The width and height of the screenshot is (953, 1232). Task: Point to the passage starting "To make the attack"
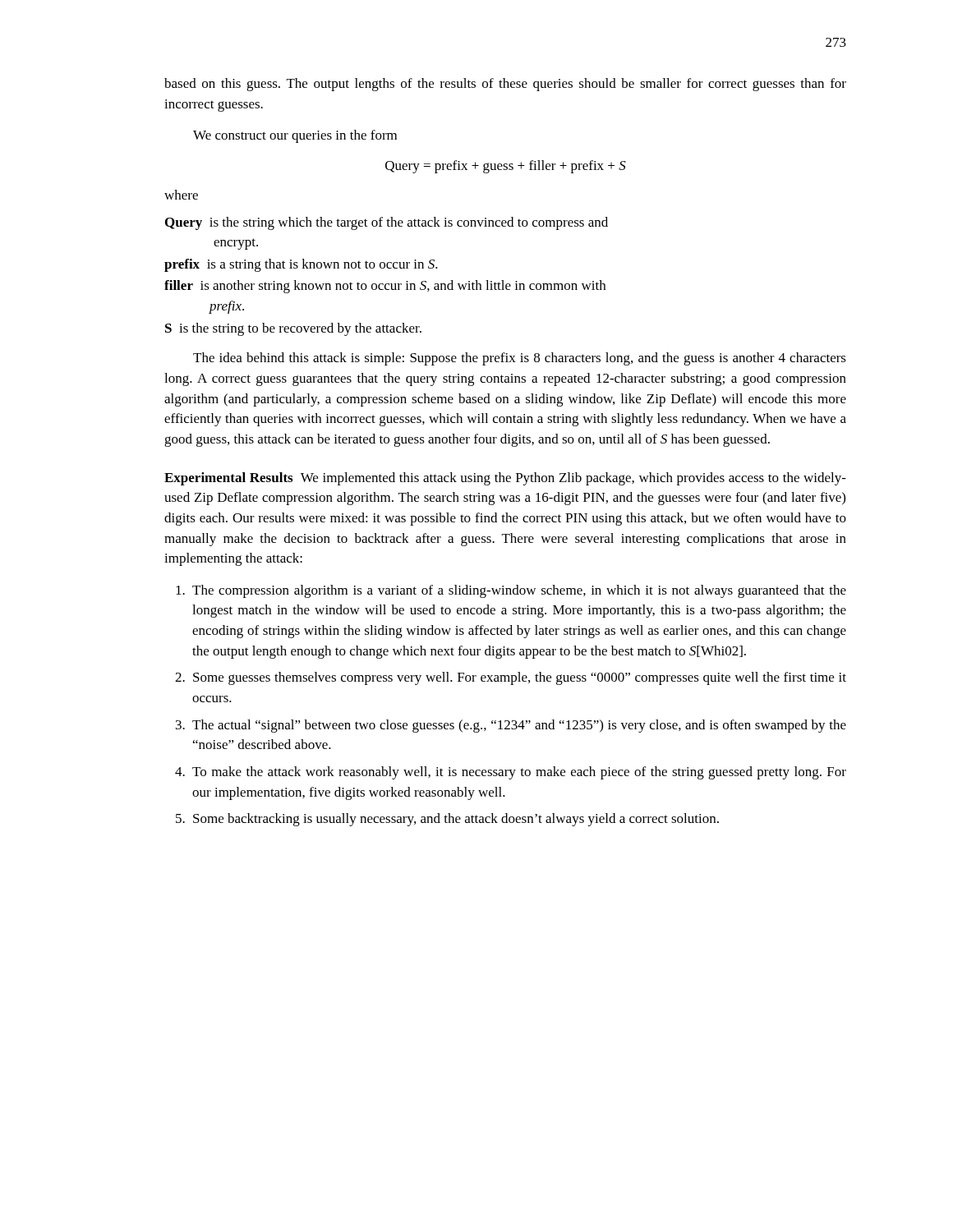pyautogui.click(x=519, y=782)
